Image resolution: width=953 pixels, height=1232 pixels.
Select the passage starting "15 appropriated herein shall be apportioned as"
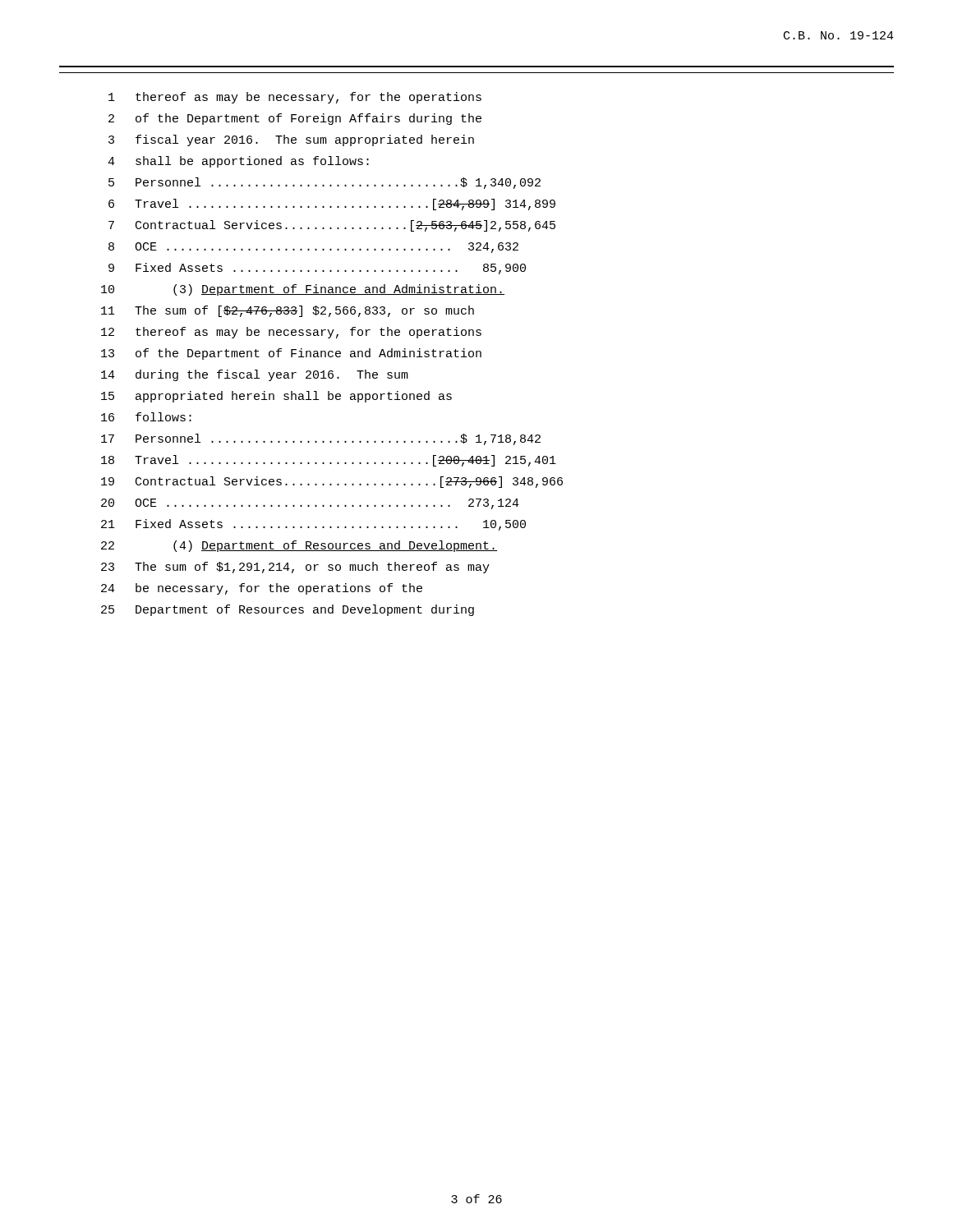point(276,397)
